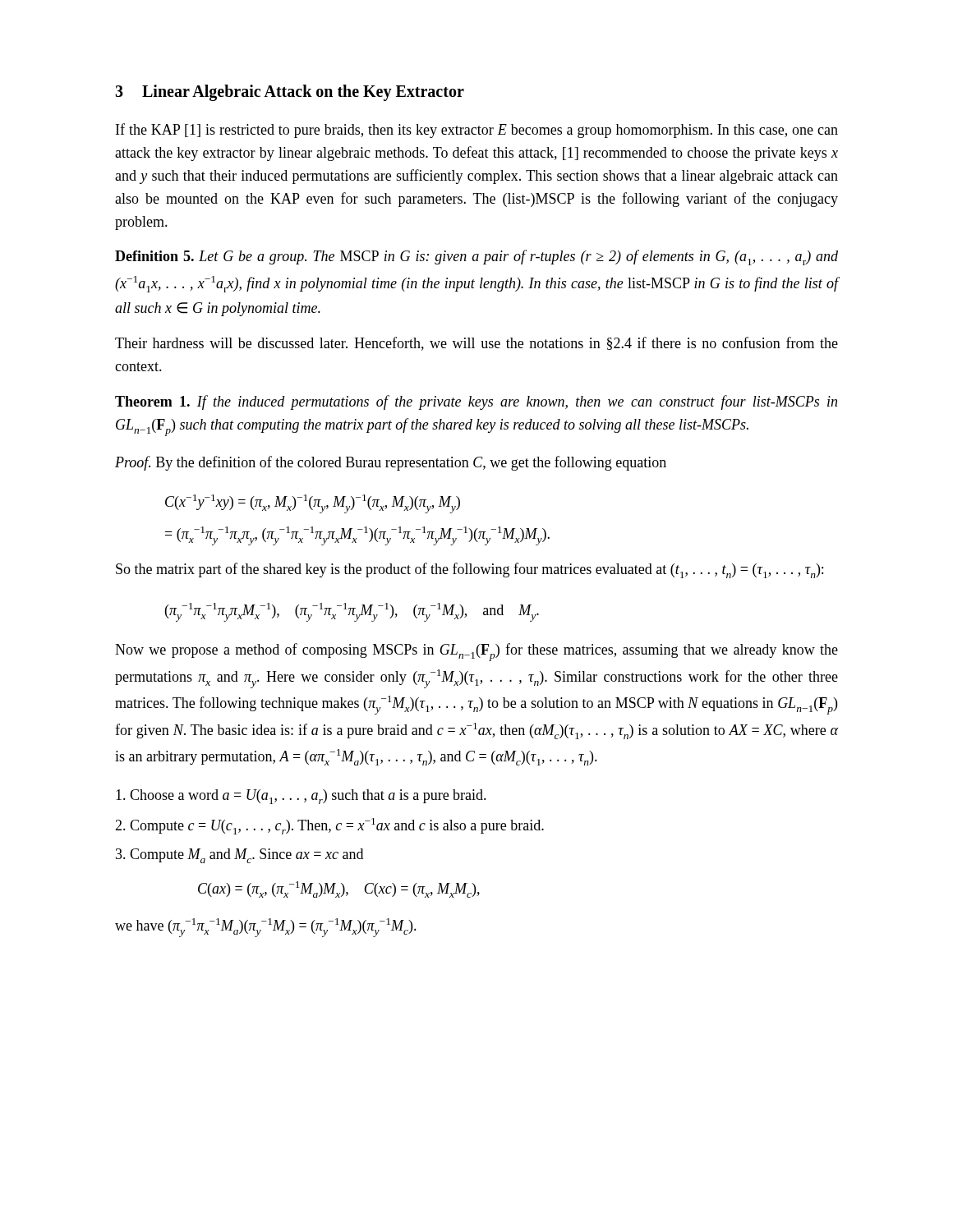Find the section header that says "3 Linear Algebraic Attack on the Key Extractor"
953x1232 pixels.
290,92
